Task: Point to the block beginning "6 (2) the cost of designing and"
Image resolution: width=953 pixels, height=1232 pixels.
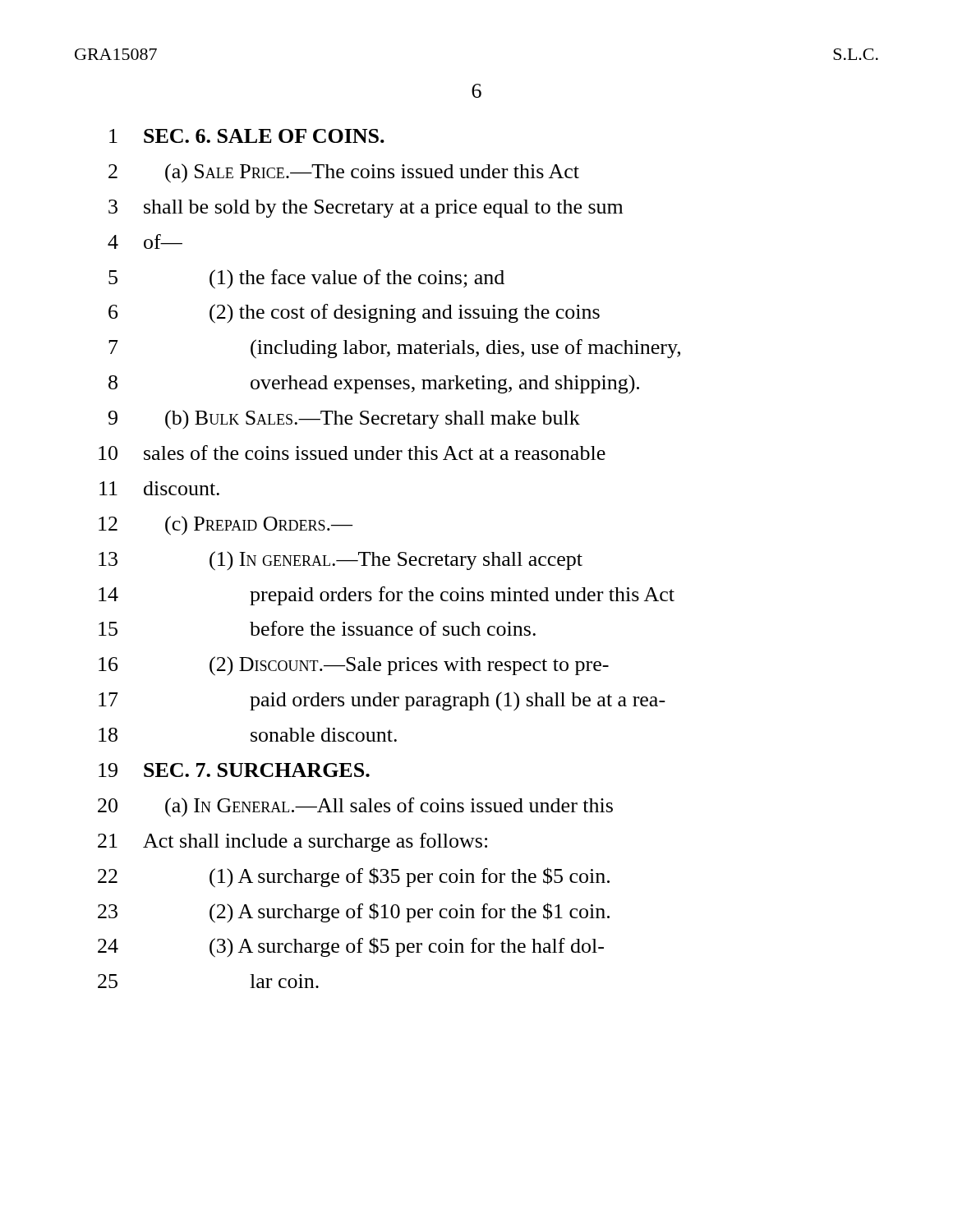Action: [x=476, y=313]
